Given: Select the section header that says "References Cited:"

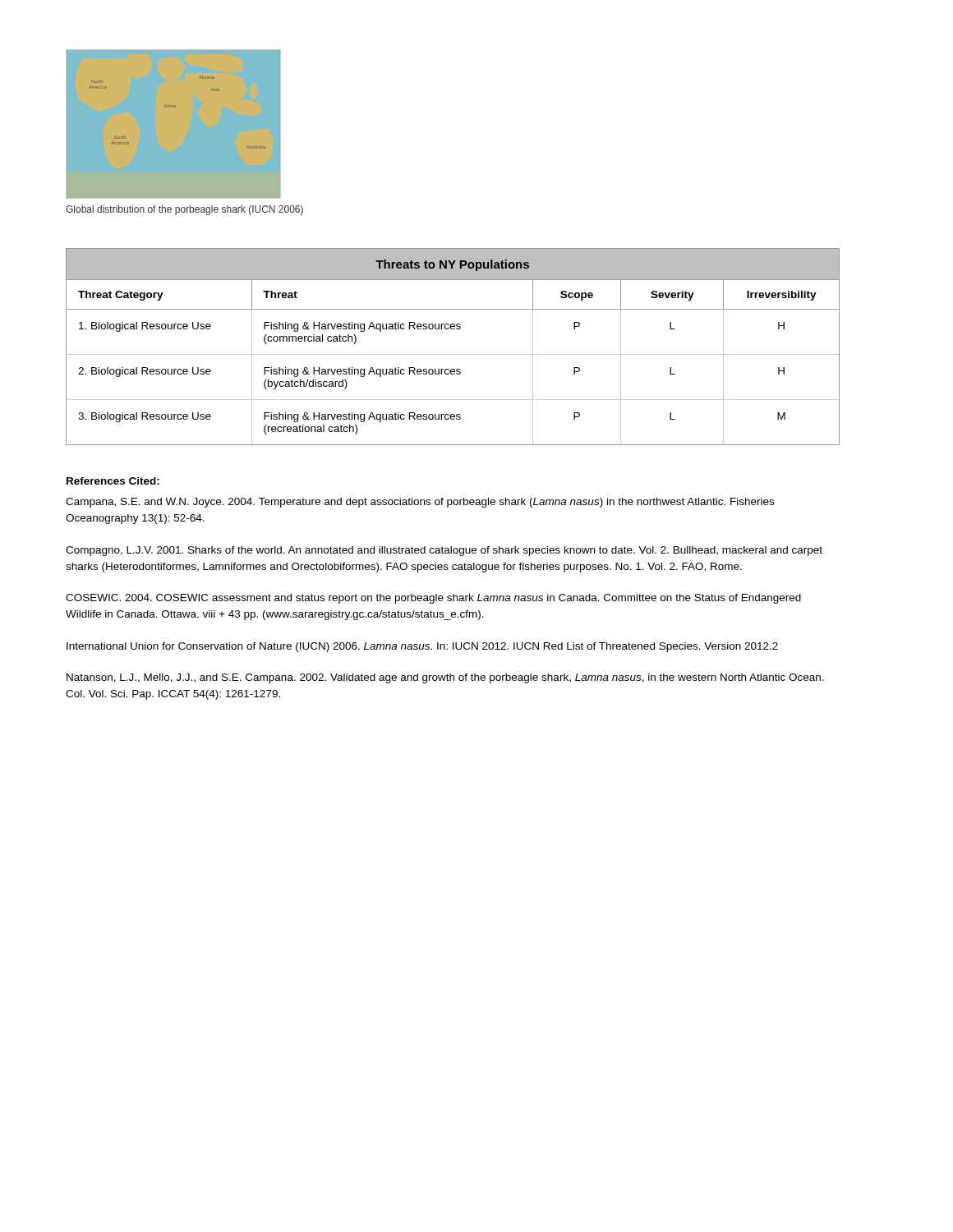Looking at the screenshot, I should 113,481.
